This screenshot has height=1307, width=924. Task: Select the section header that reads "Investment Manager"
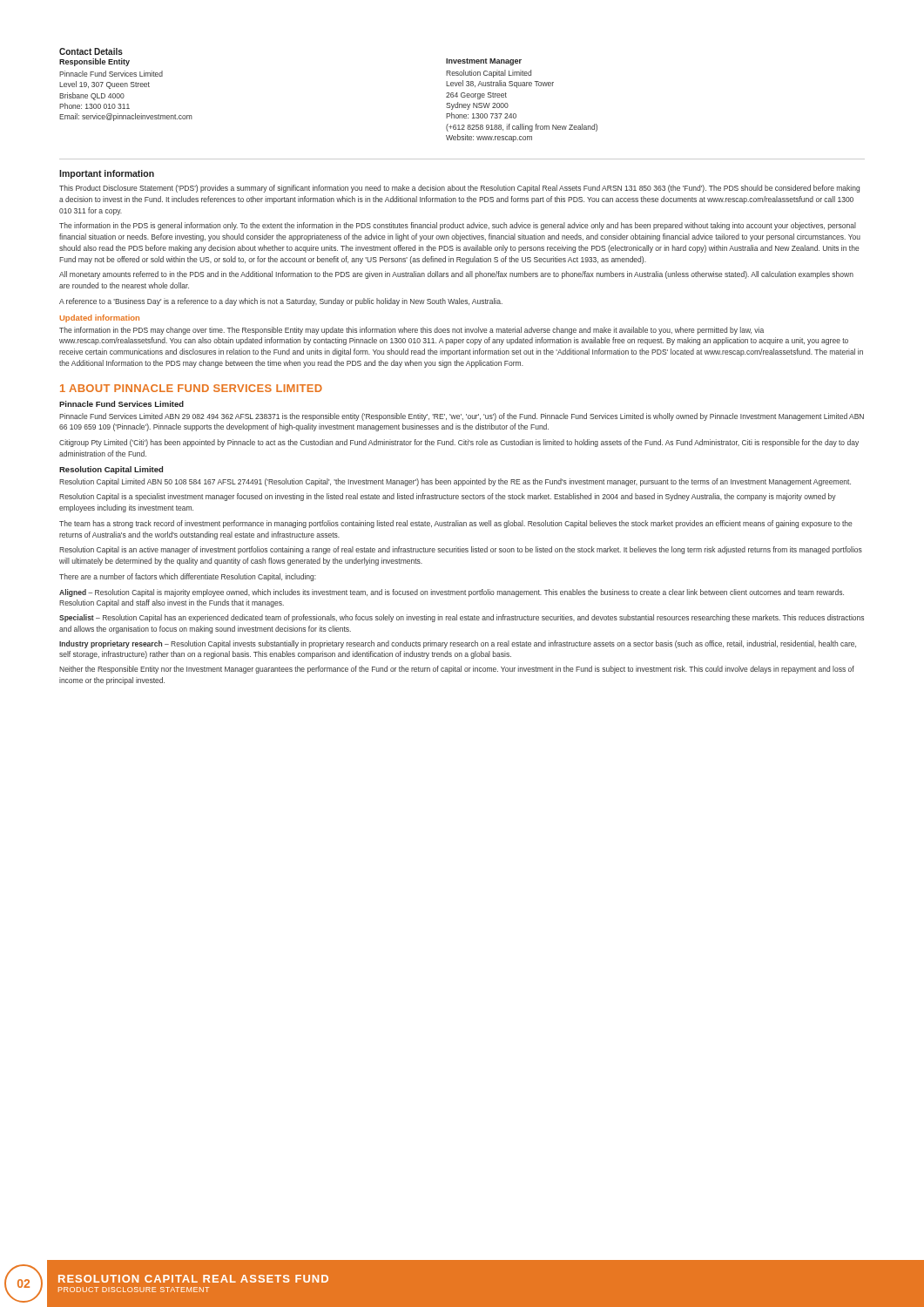click(484, 61)
